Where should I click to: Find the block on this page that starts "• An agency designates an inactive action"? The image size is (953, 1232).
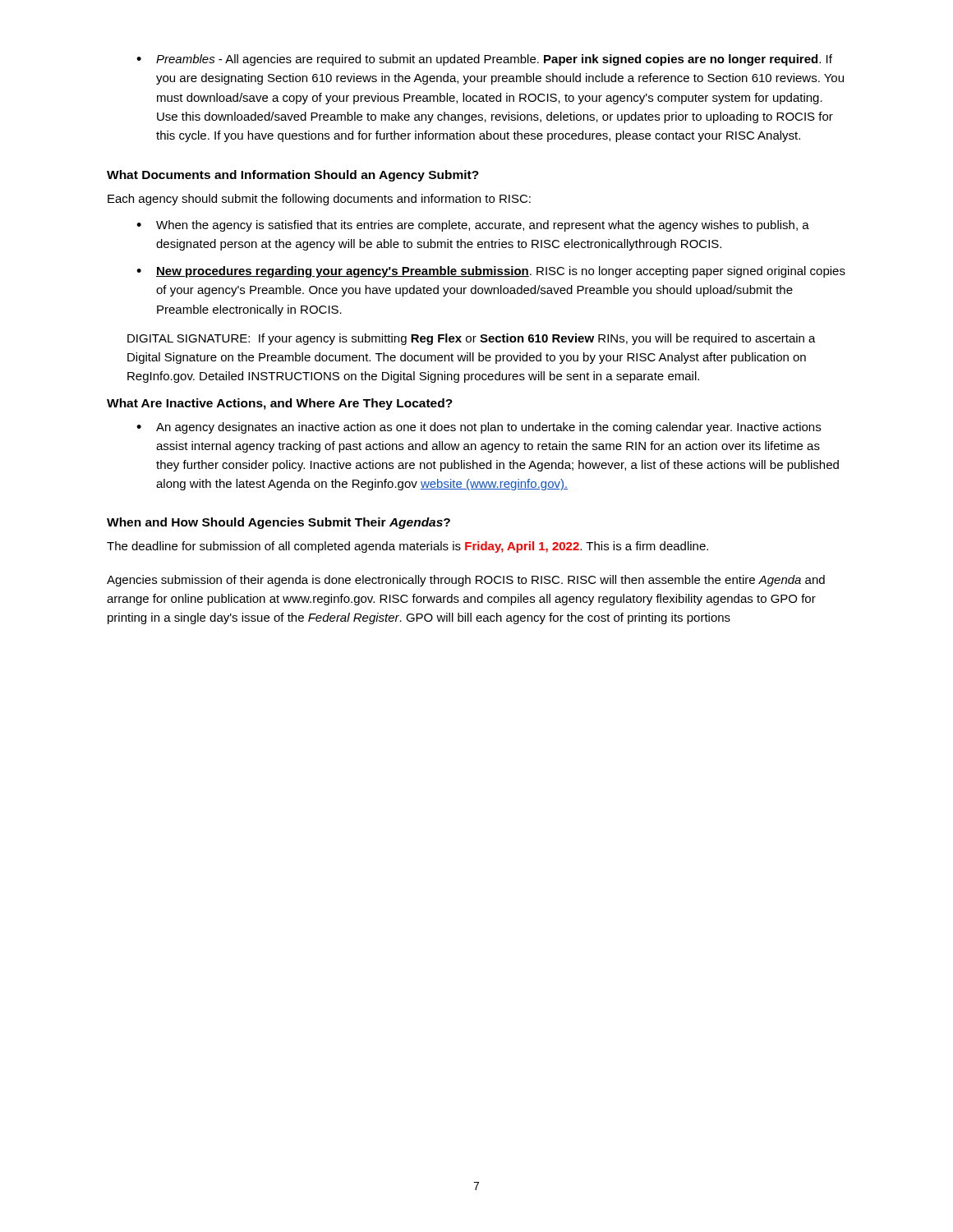tap(491, 455)
